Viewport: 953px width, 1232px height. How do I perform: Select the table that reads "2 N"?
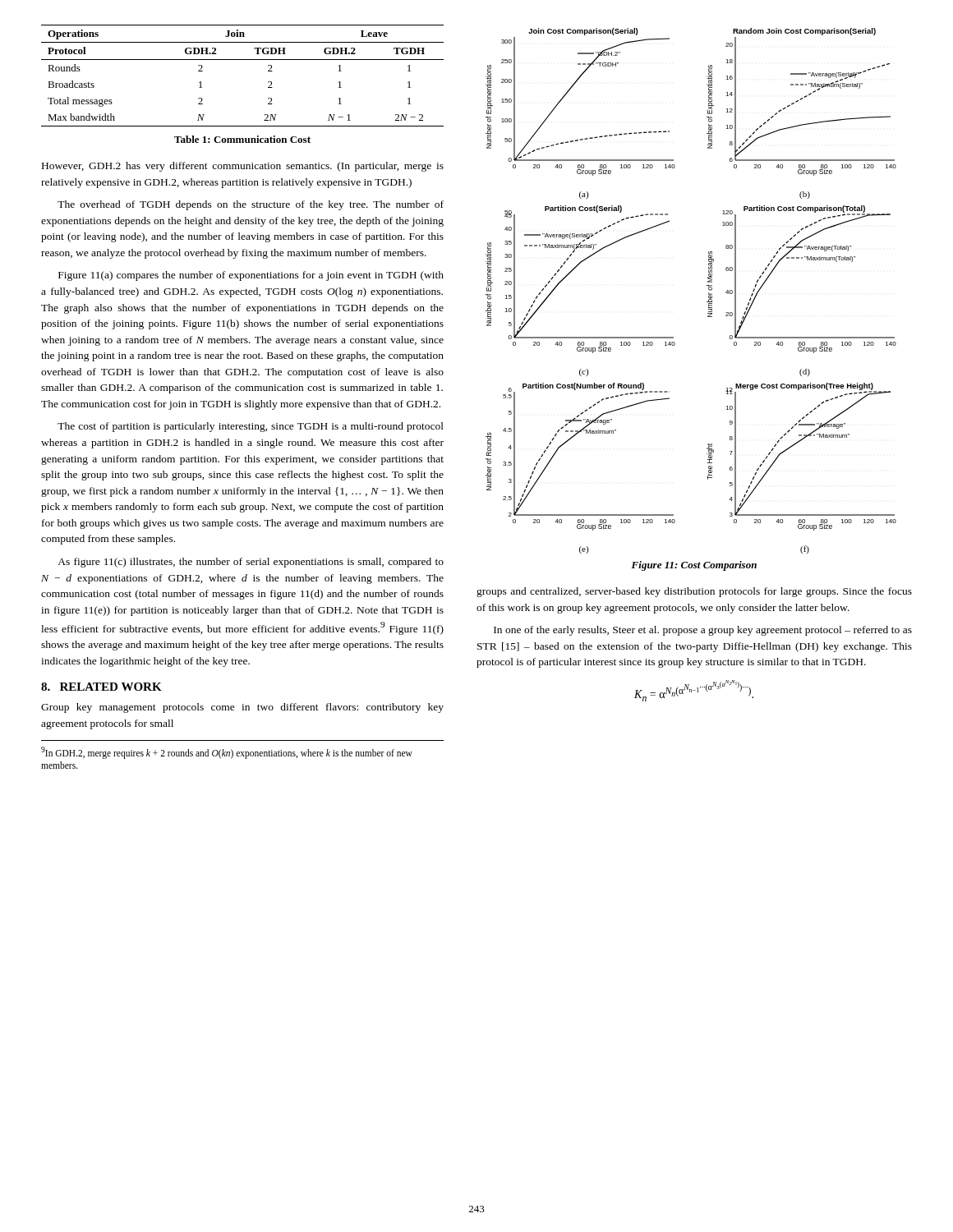(242, 76)
